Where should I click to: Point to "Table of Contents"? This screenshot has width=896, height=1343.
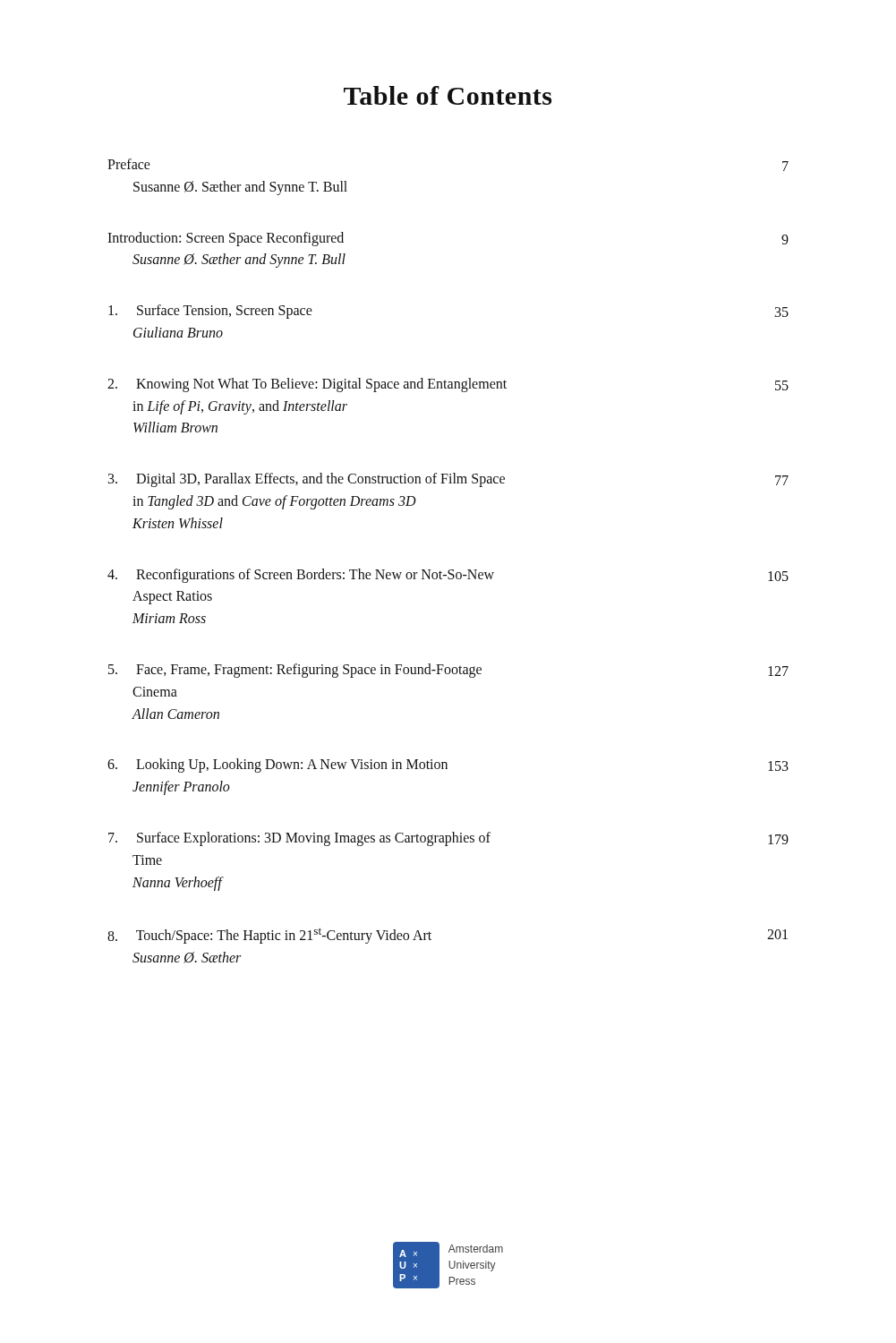pyautogui.click(x=448, y=96)
